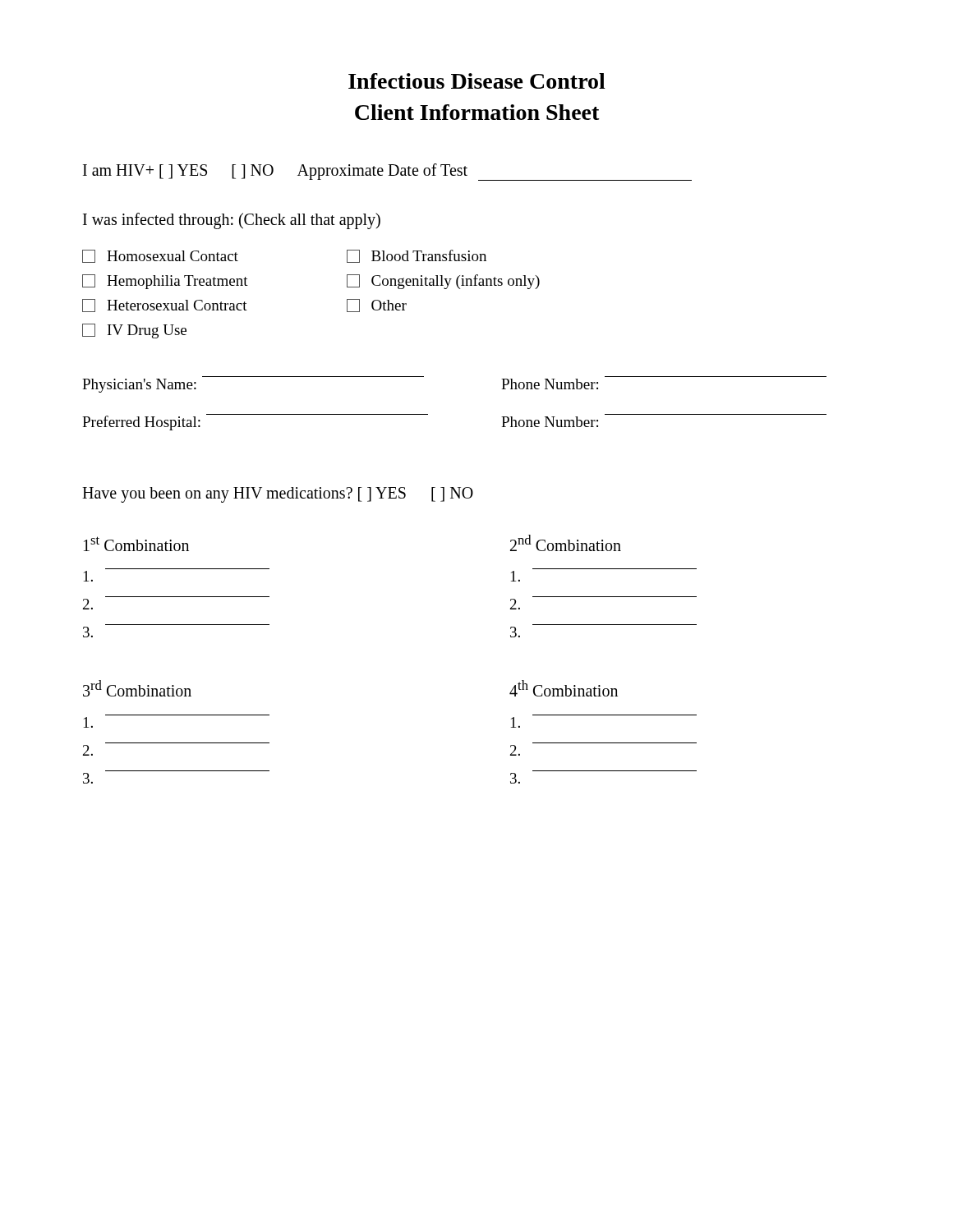Locate the block starting "2nd Combination"
The image size is (953, 1232).
(x=565, y=543)
